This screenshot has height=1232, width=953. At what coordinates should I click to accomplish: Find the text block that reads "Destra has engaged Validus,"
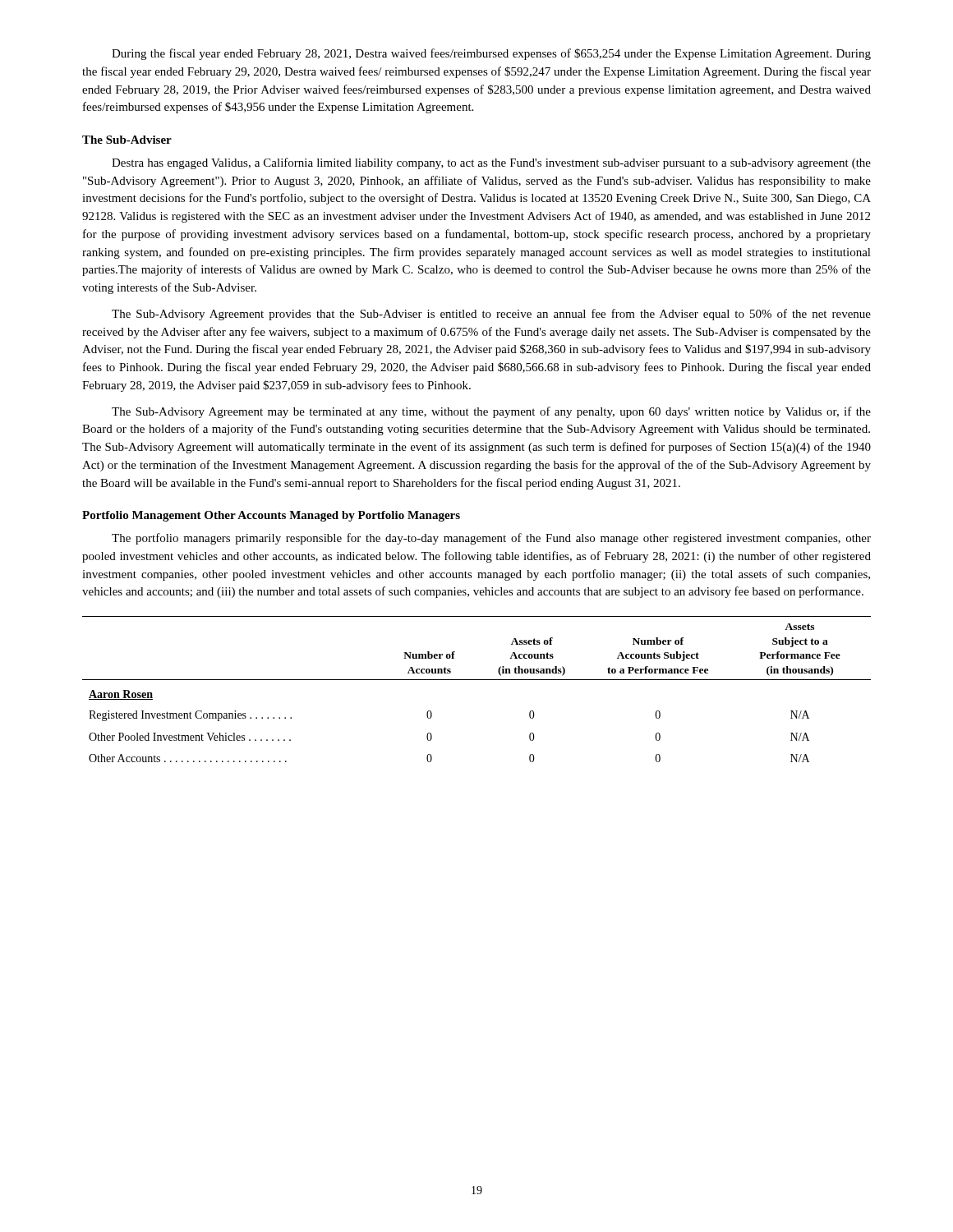(476, 226)
